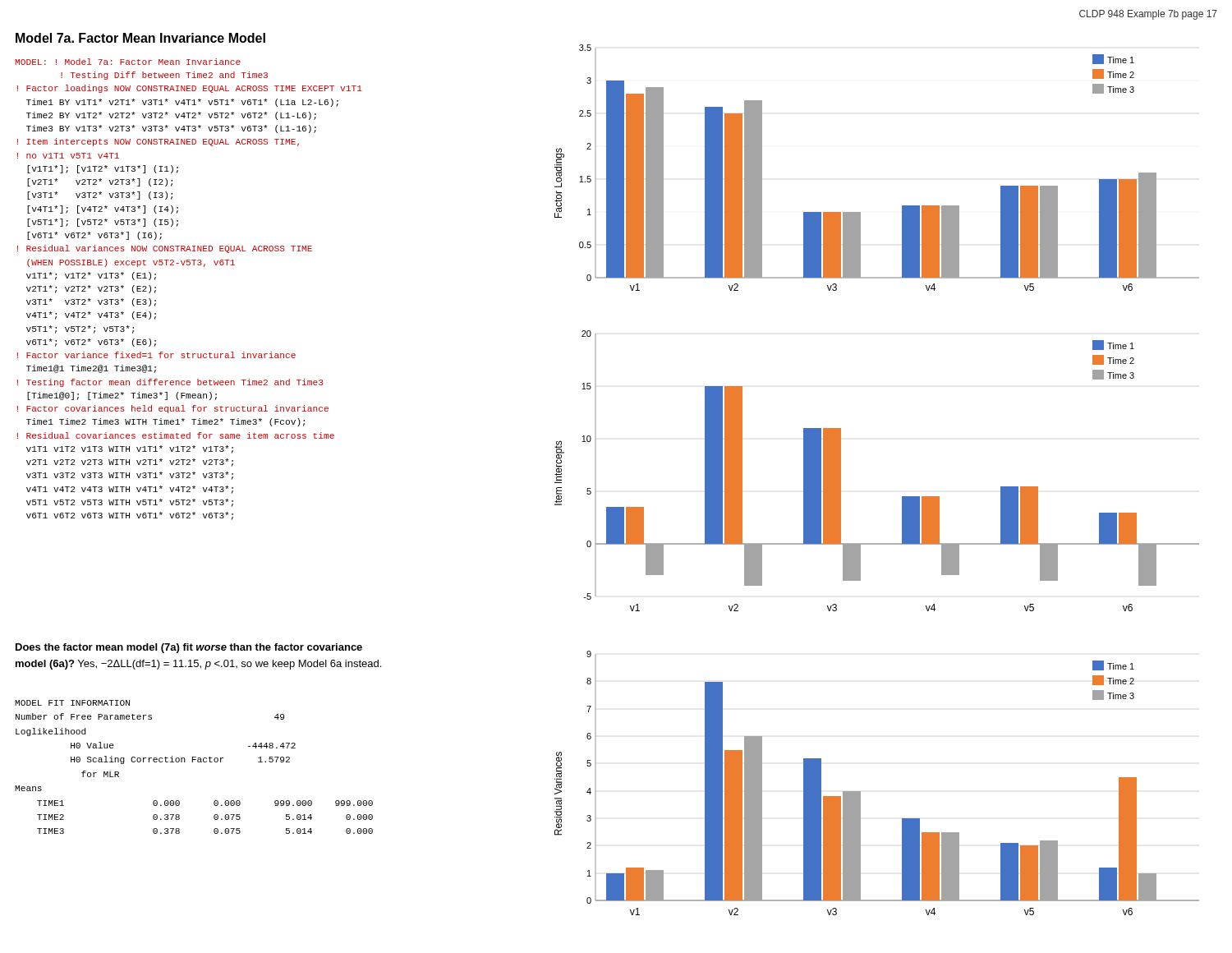This screenshot has height=953, width=1232.
Task: Navigate to the element starting "MODEL: ! Model 7a: Factor"
Action: click(x=128, y=62)
